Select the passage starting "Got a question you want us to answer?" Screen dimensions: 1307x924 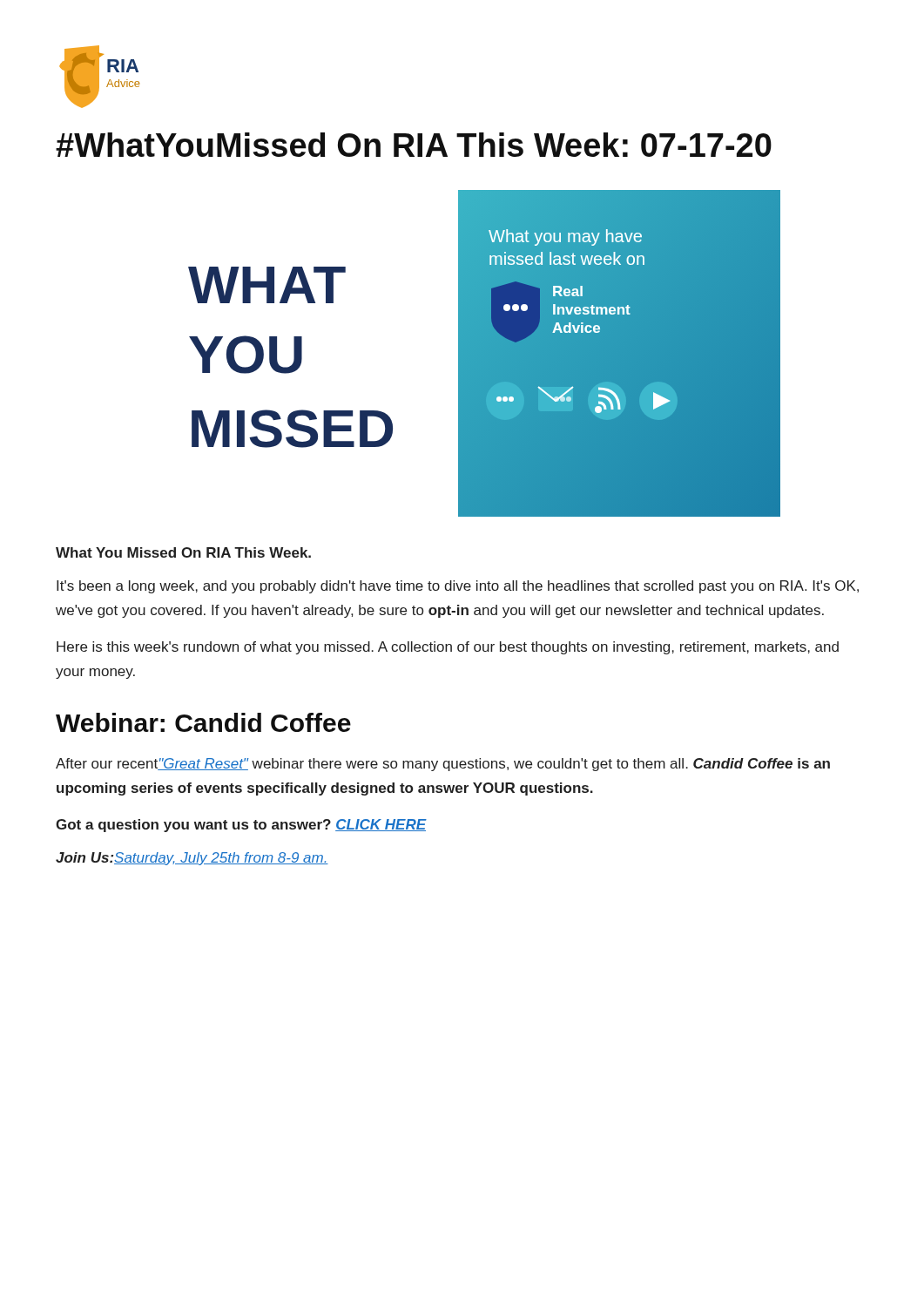pyautogui.click(x=241, y=825)
